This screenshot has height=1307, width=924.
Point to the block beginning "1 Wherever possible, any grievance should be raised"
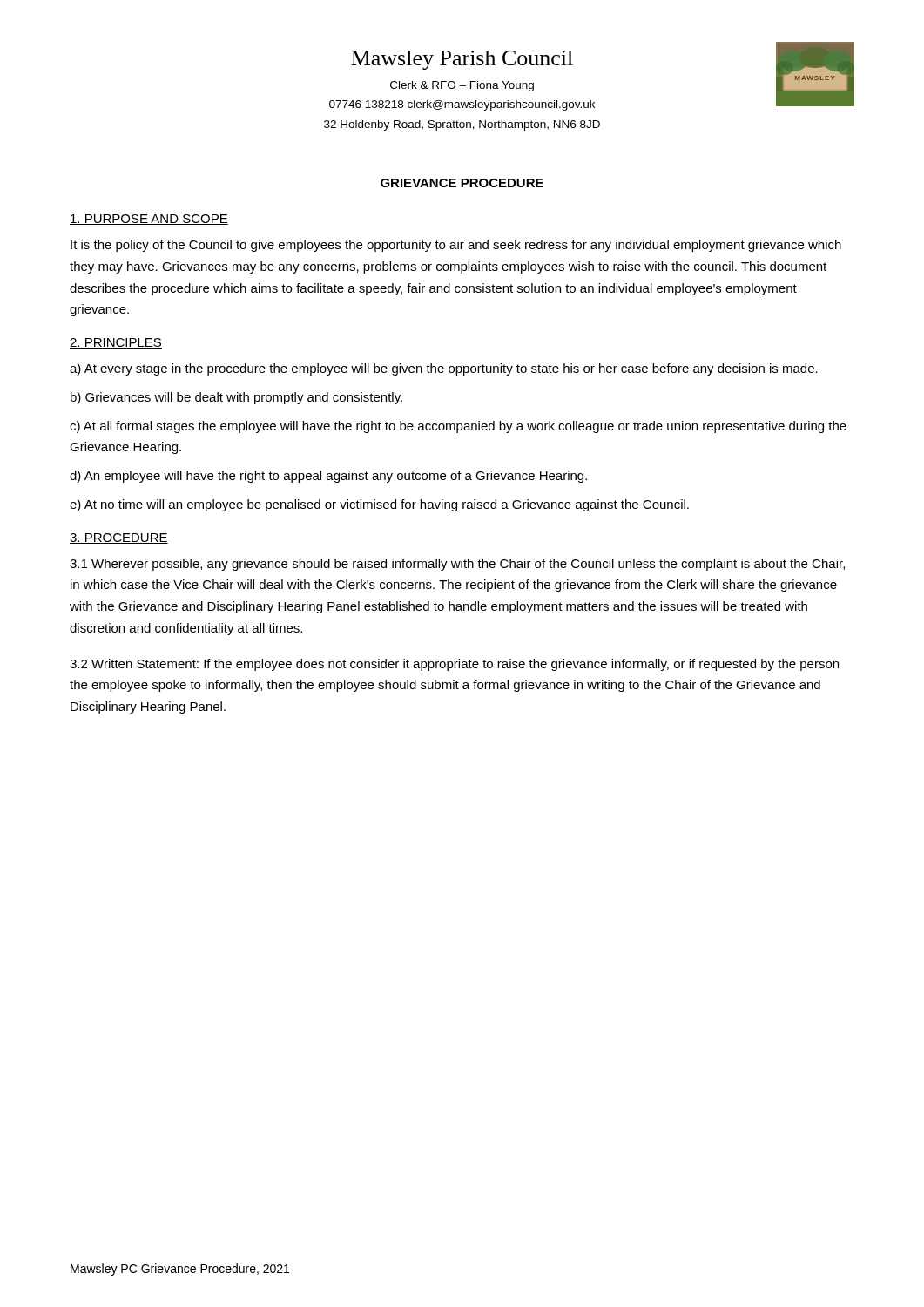click(458, 595)
